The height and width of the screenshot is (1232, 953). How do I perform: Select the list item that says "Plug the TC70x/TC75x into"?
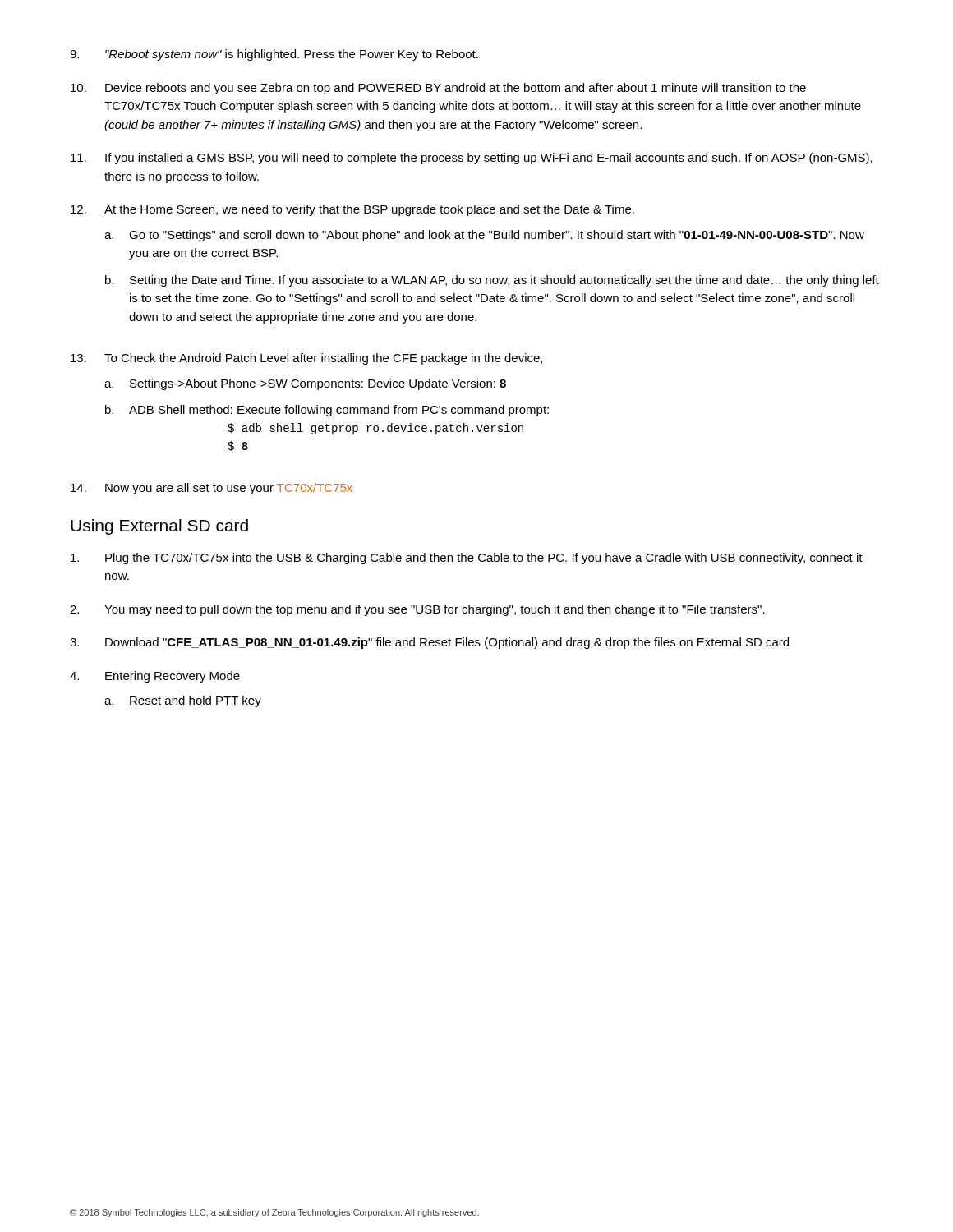pyautogui.click(x=476, y=567)
